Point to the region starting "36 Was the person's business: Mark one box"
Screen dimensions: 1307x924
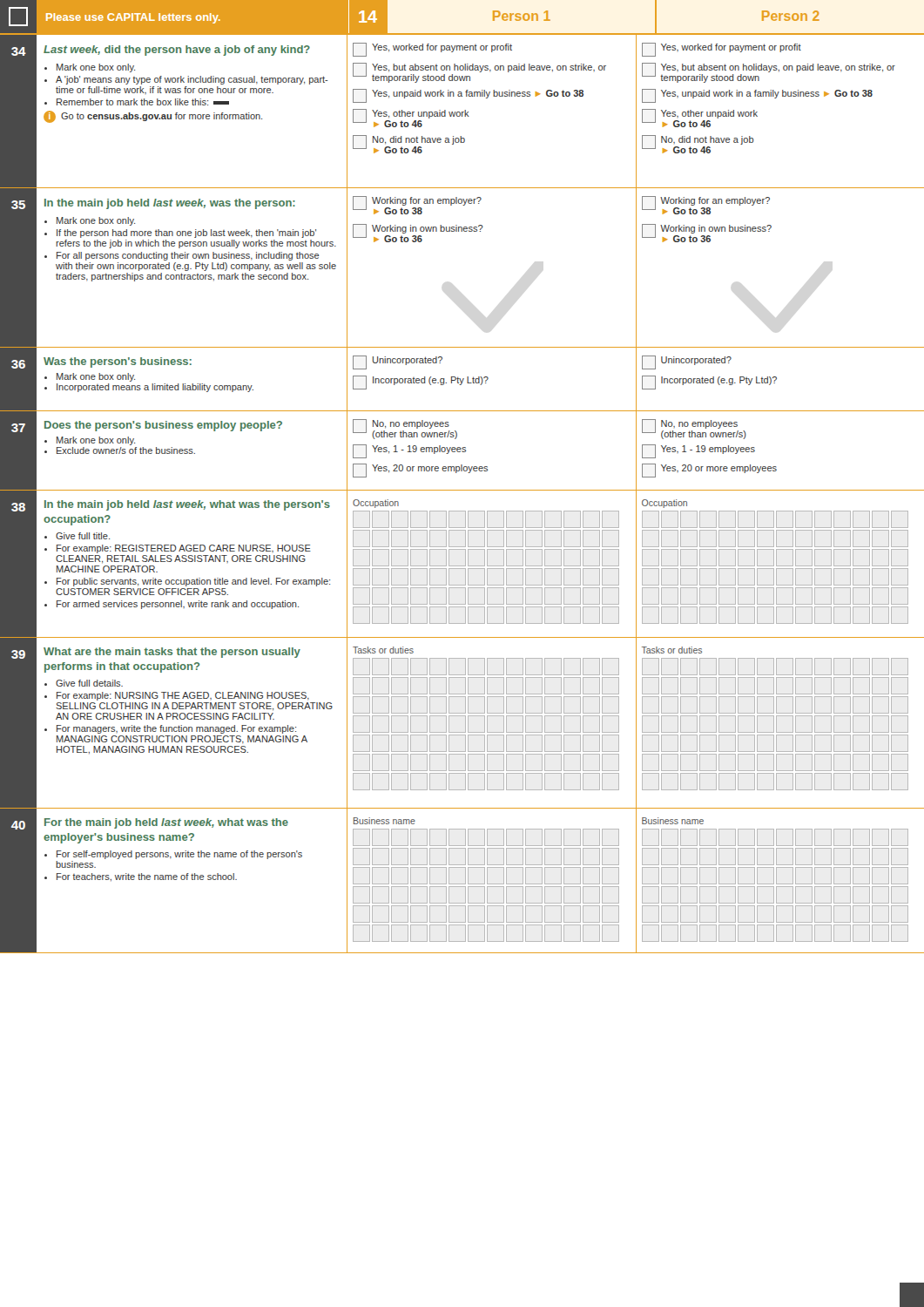tap(462, 379)
